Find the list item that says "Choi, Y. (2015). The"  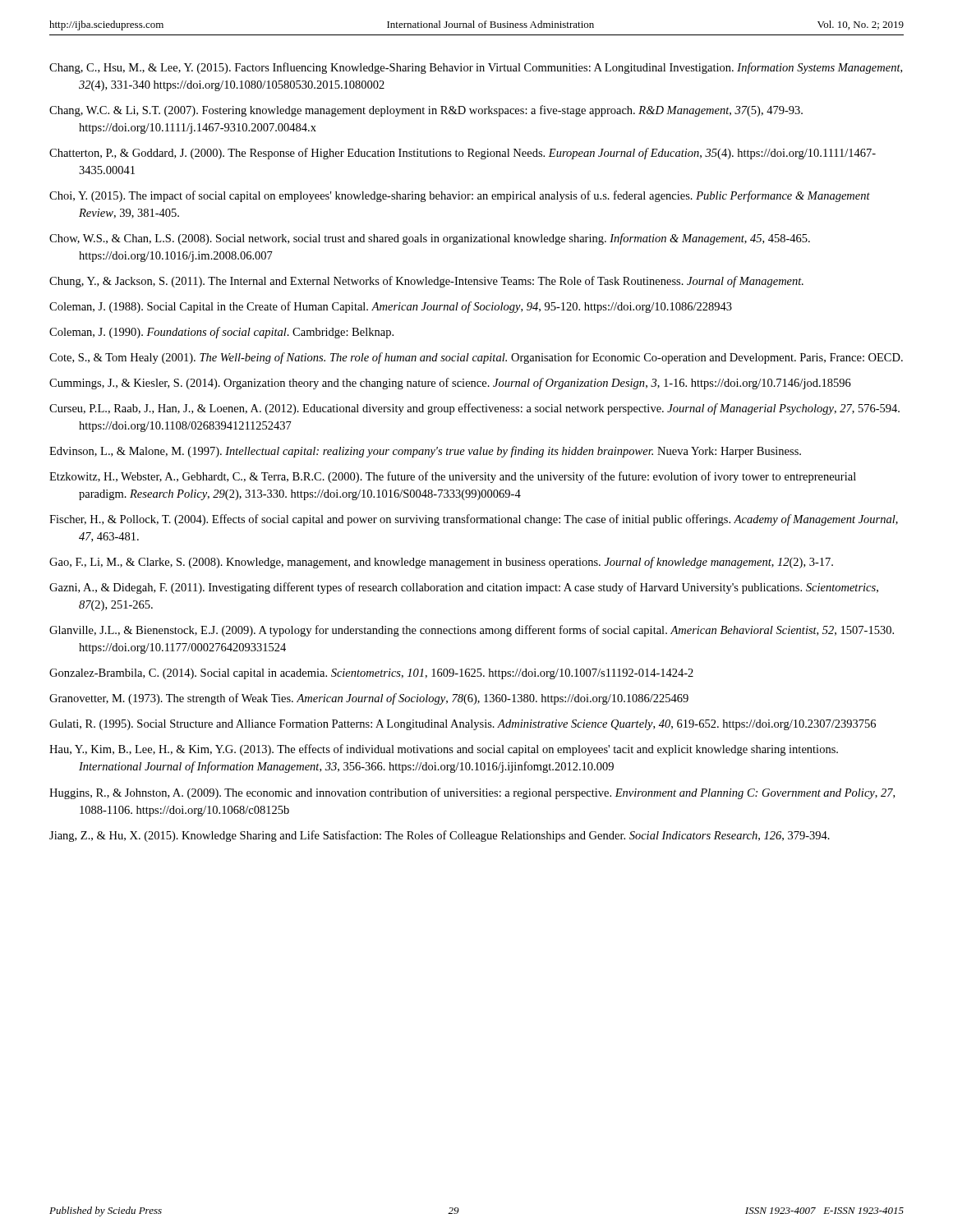coord(459,204)
